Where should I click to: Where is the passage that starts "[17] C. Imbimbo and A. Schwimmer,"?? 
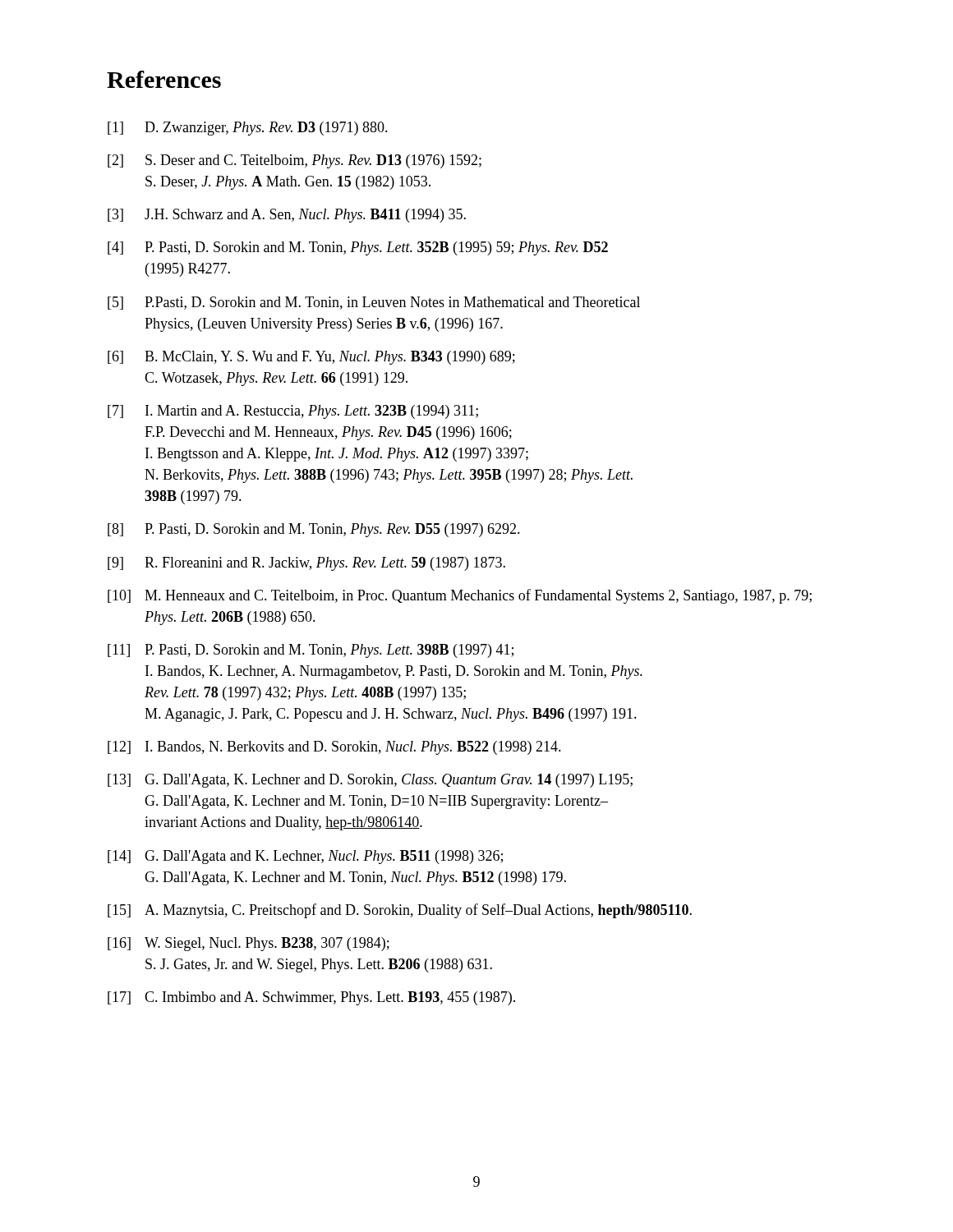tap(476, 997)
